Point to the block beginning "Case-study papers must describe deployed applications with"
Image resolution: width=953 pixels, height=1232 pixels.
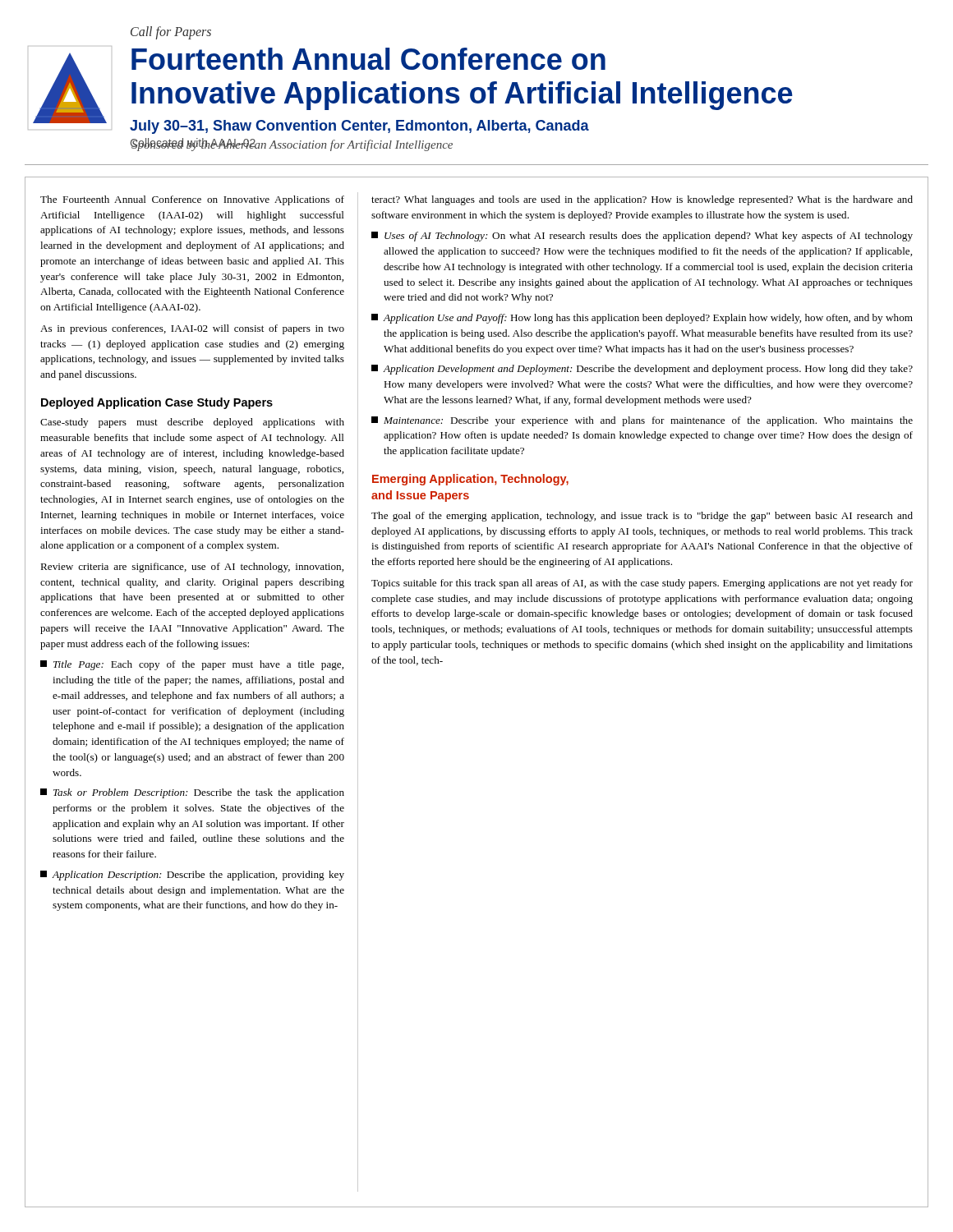pos(192,533)
